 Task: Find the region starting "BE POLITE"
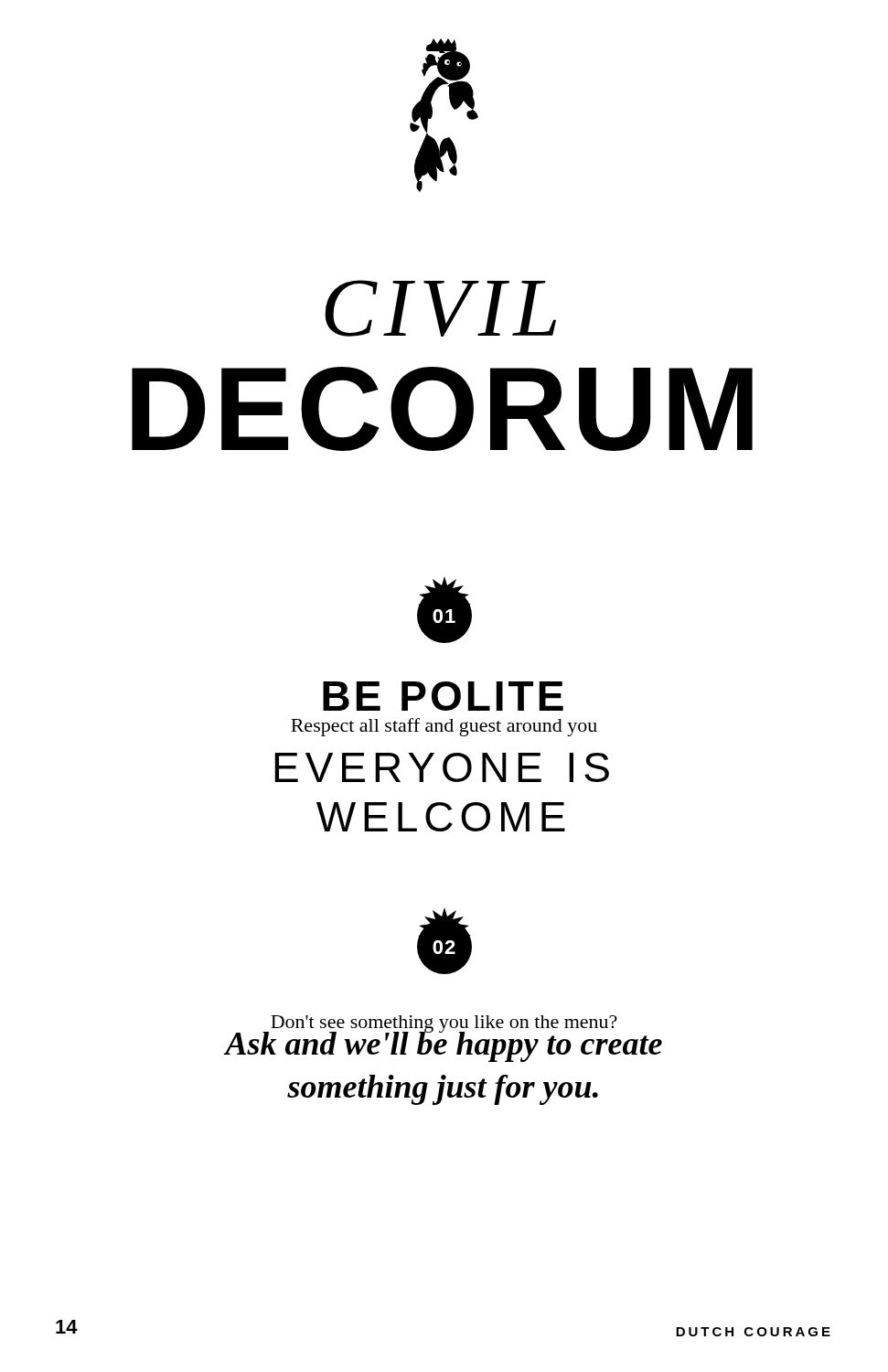point(444,696)
